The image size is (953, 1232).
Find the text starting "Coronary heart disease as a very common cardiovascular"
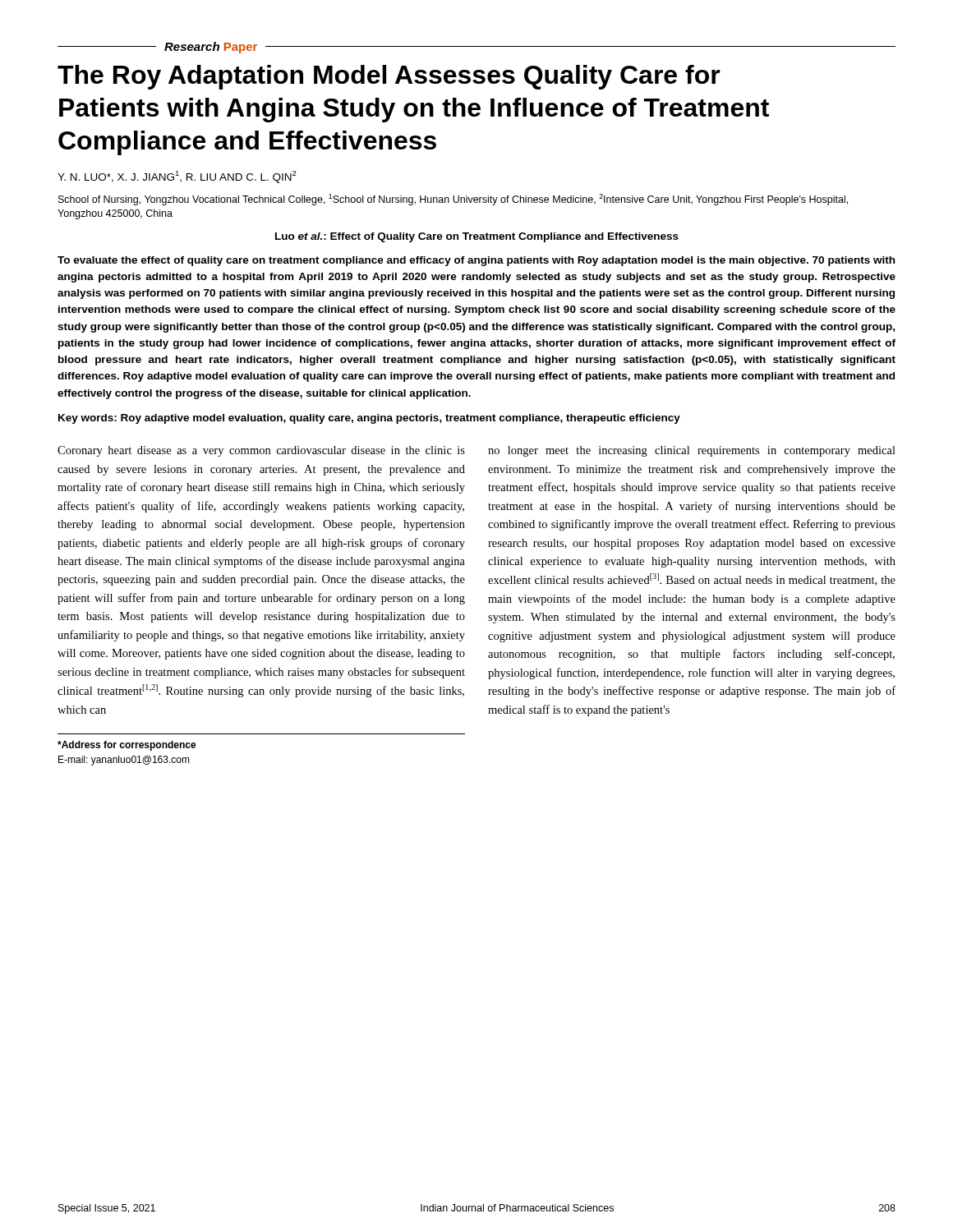coord(261,580)
